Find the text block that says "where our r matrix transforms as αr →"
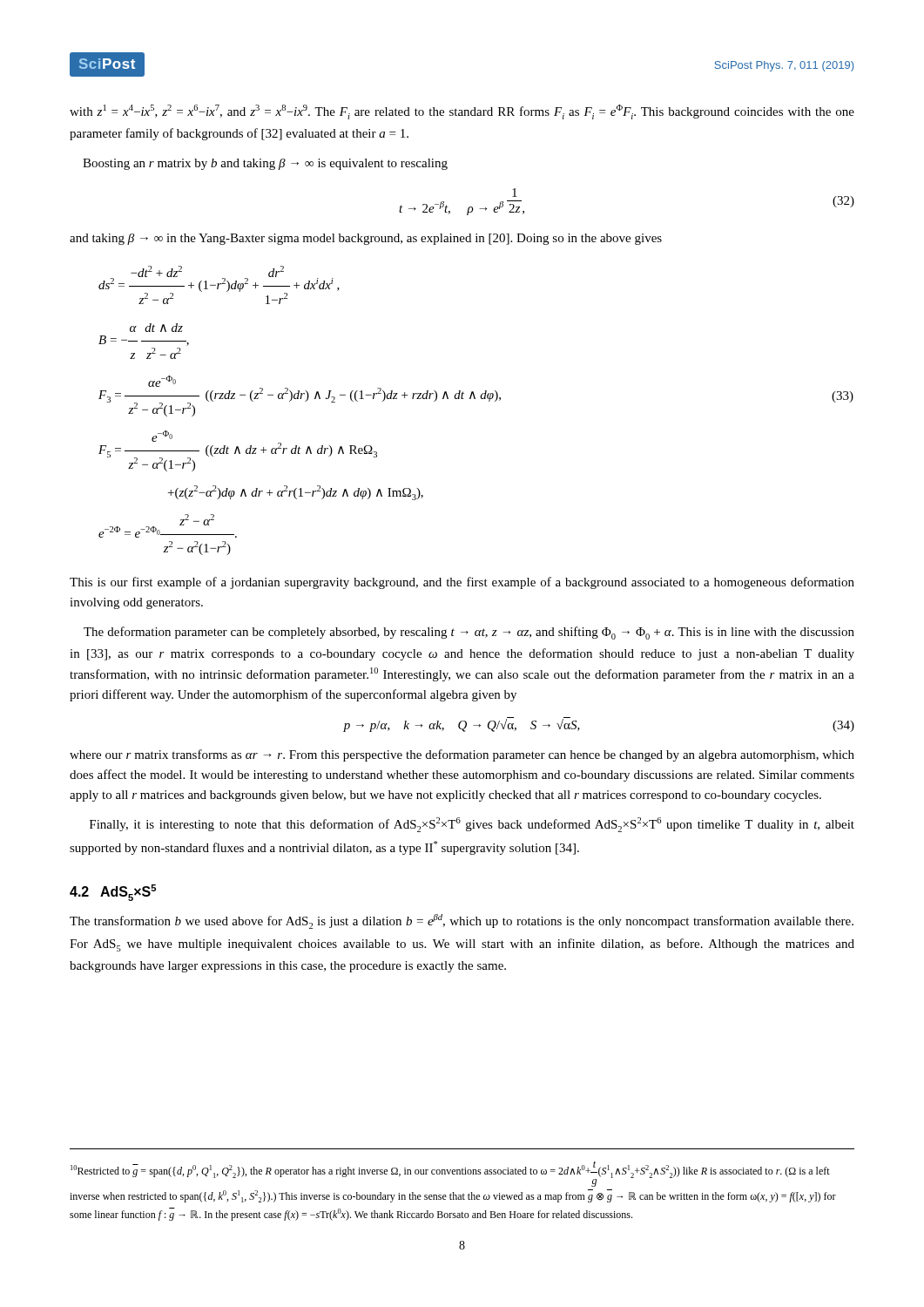The width and height of the screenshot is (924, 1307). (462, 774)
